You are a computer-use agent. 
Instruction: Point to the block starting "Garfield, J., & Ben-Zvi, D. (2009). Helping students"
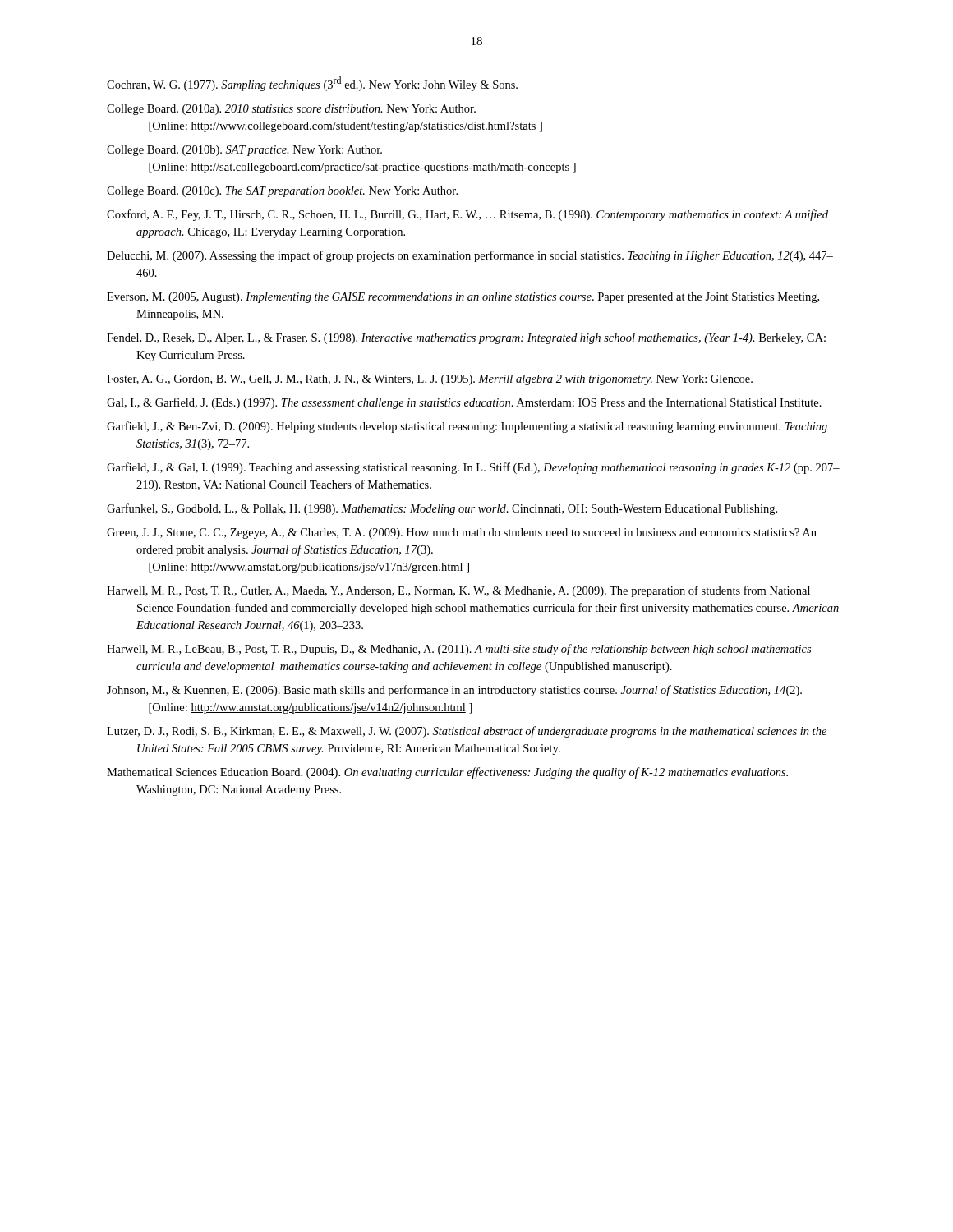(467, 435)
